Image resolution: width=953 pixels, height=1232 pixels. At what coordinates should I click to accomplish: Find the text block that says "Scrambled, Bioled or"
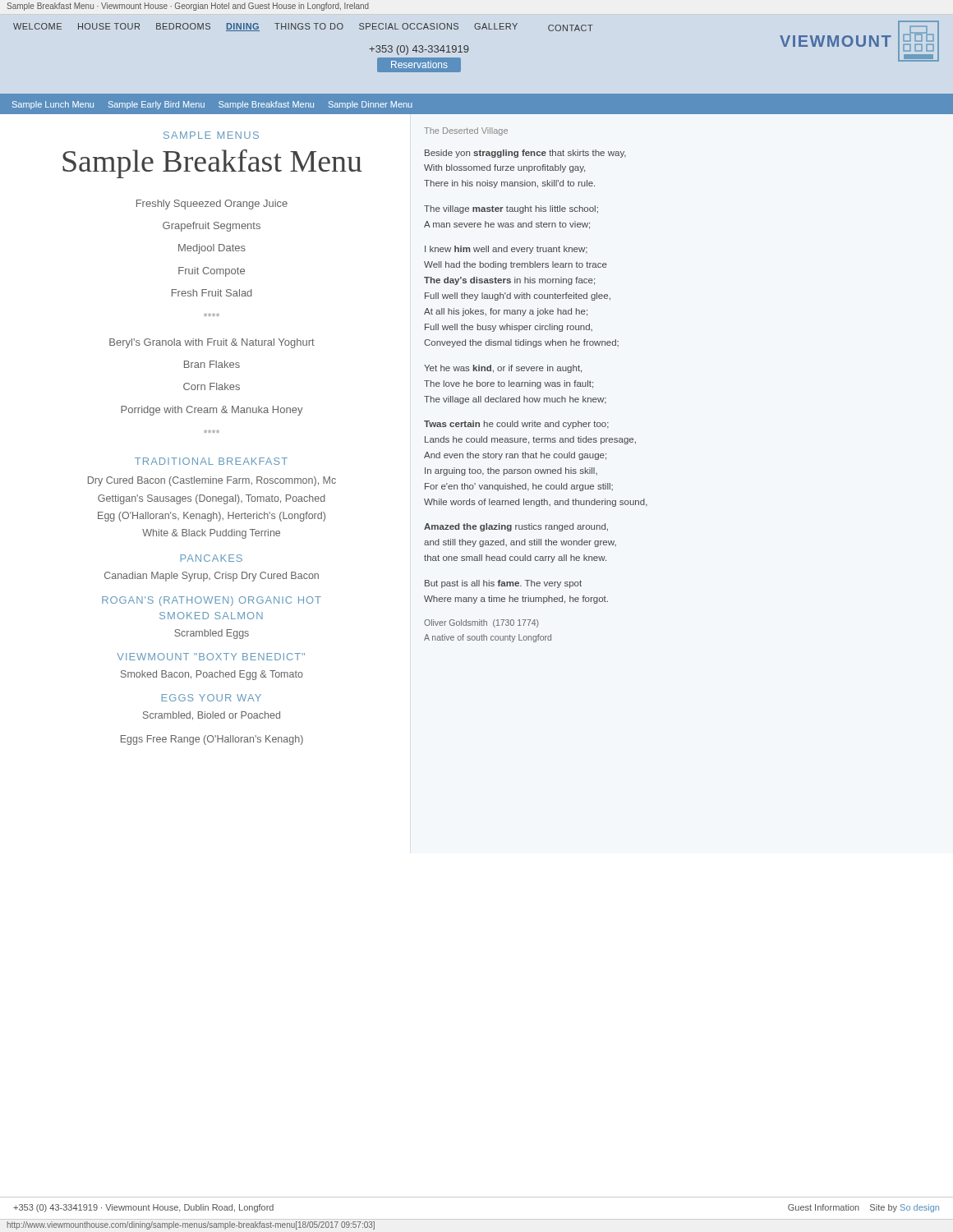pos(212,716)
